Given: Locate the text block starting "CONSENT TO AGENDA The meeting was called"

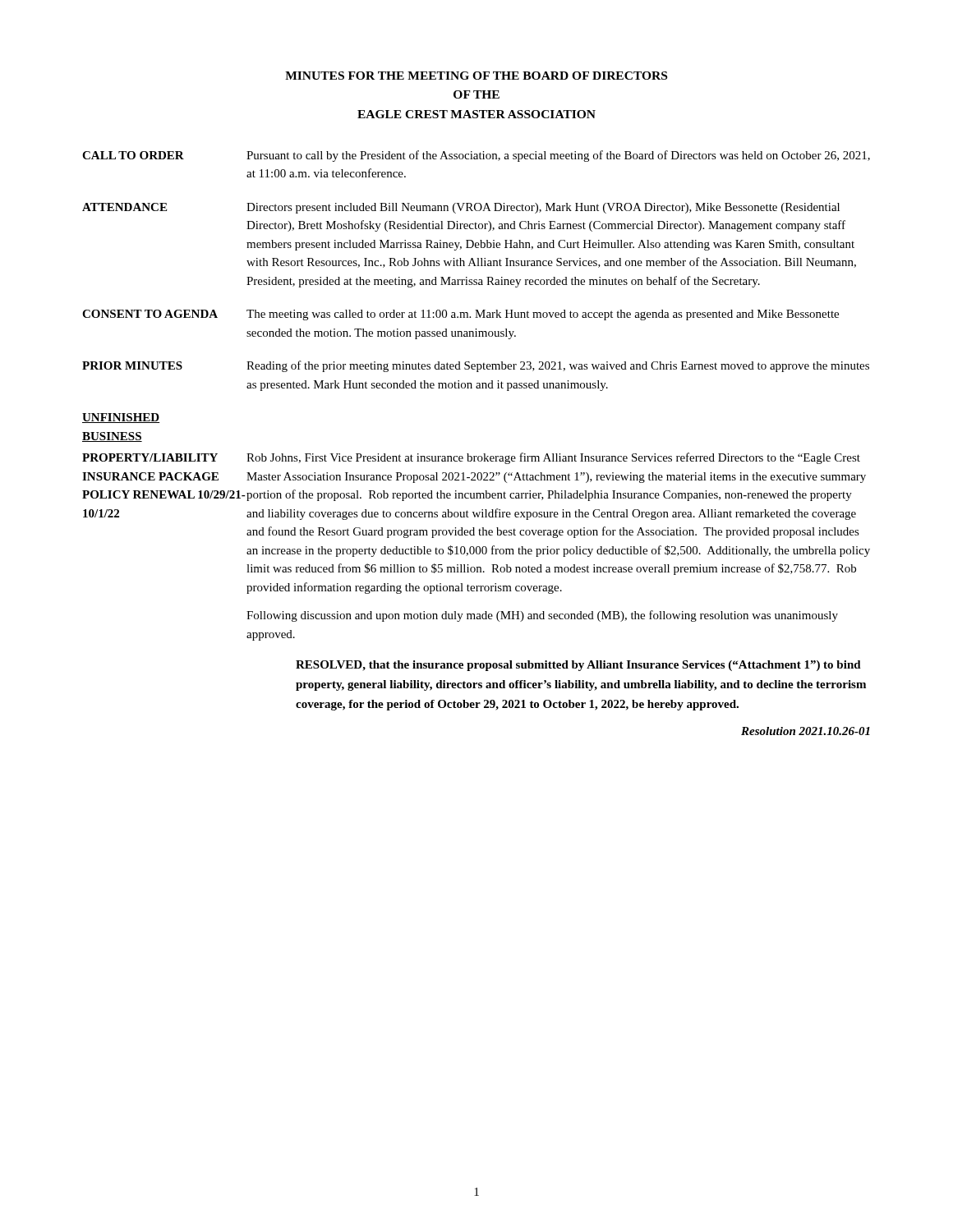Looking at the screenshot, I should (x=476, y=323).
